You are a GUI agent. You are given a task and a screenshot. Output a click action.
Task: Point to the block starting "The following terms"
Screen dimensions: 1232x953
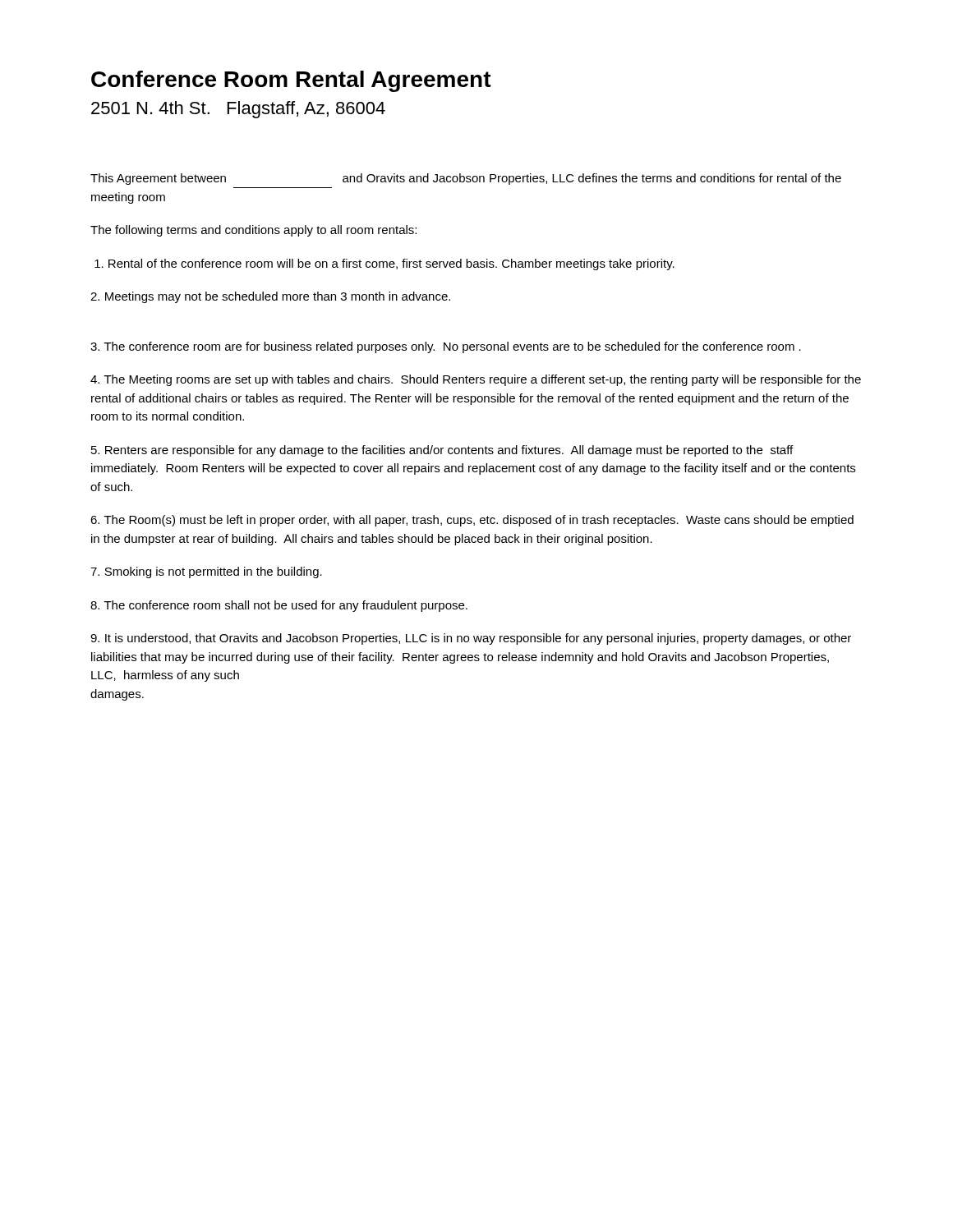[x=254, y=230]
